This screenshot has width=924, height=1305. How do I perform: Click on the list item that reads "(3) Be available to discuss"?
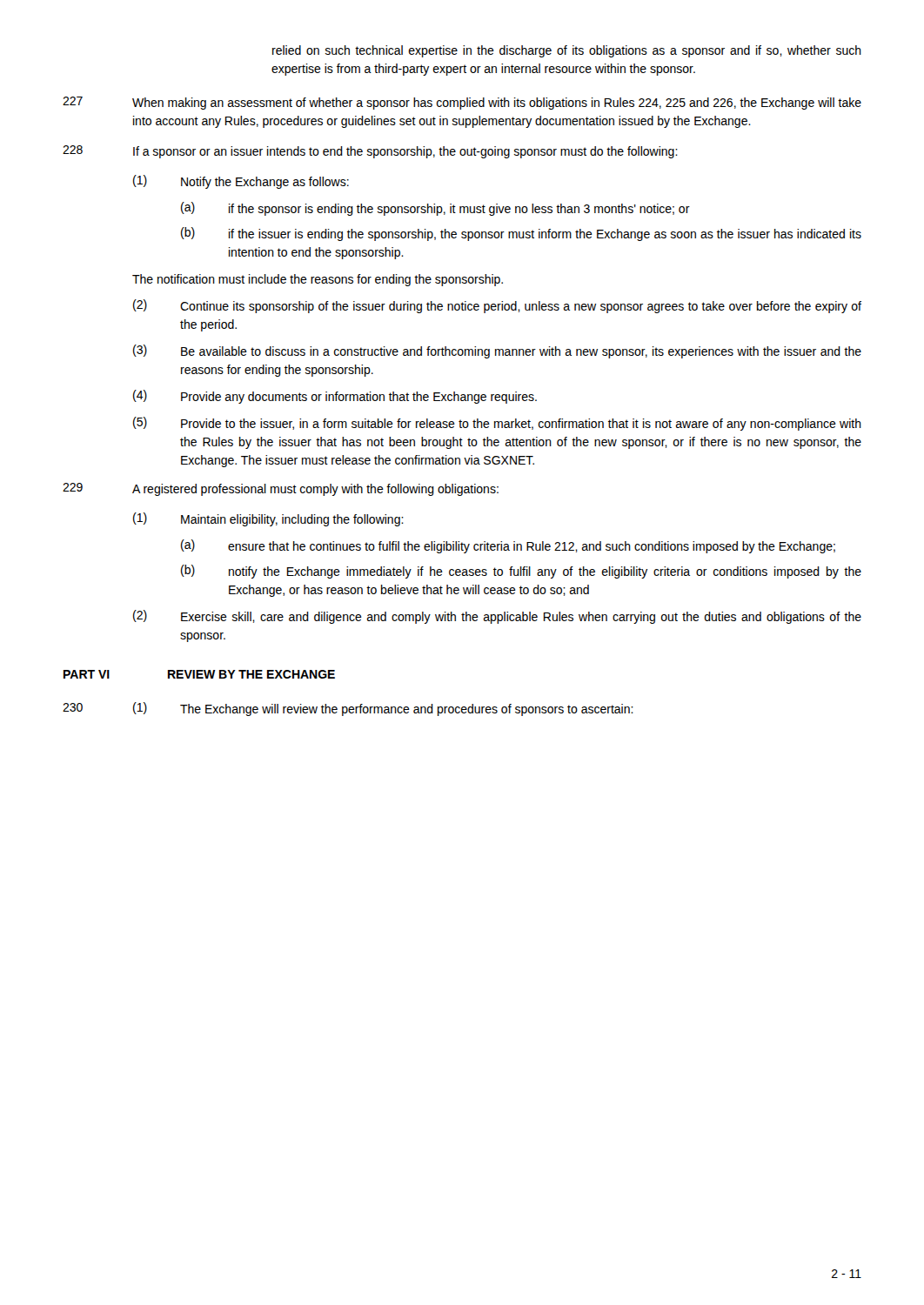click(497, 361)
